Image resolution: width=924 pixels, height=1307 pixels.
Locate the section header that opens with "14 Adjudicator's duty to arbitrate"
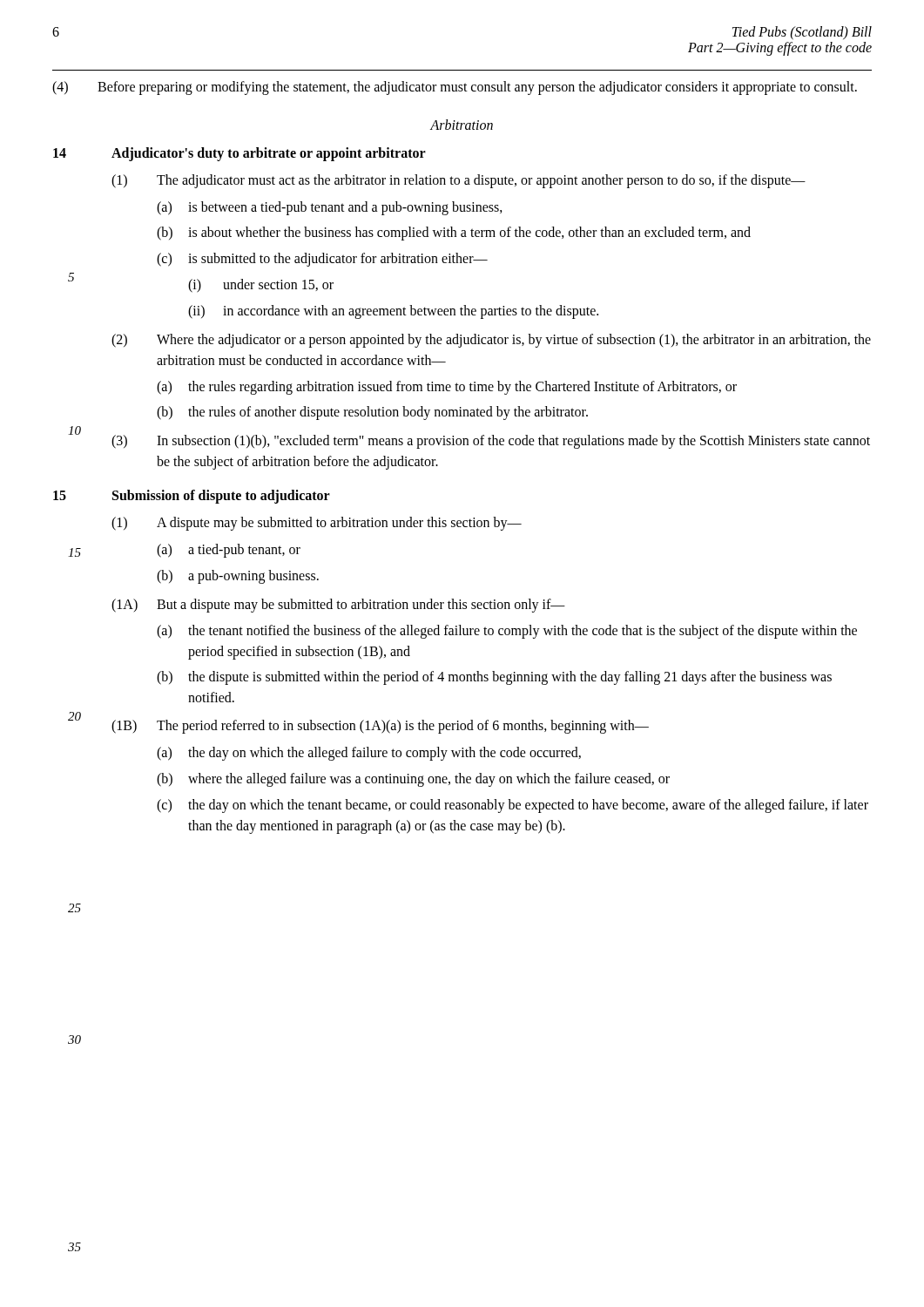[239, 153]
